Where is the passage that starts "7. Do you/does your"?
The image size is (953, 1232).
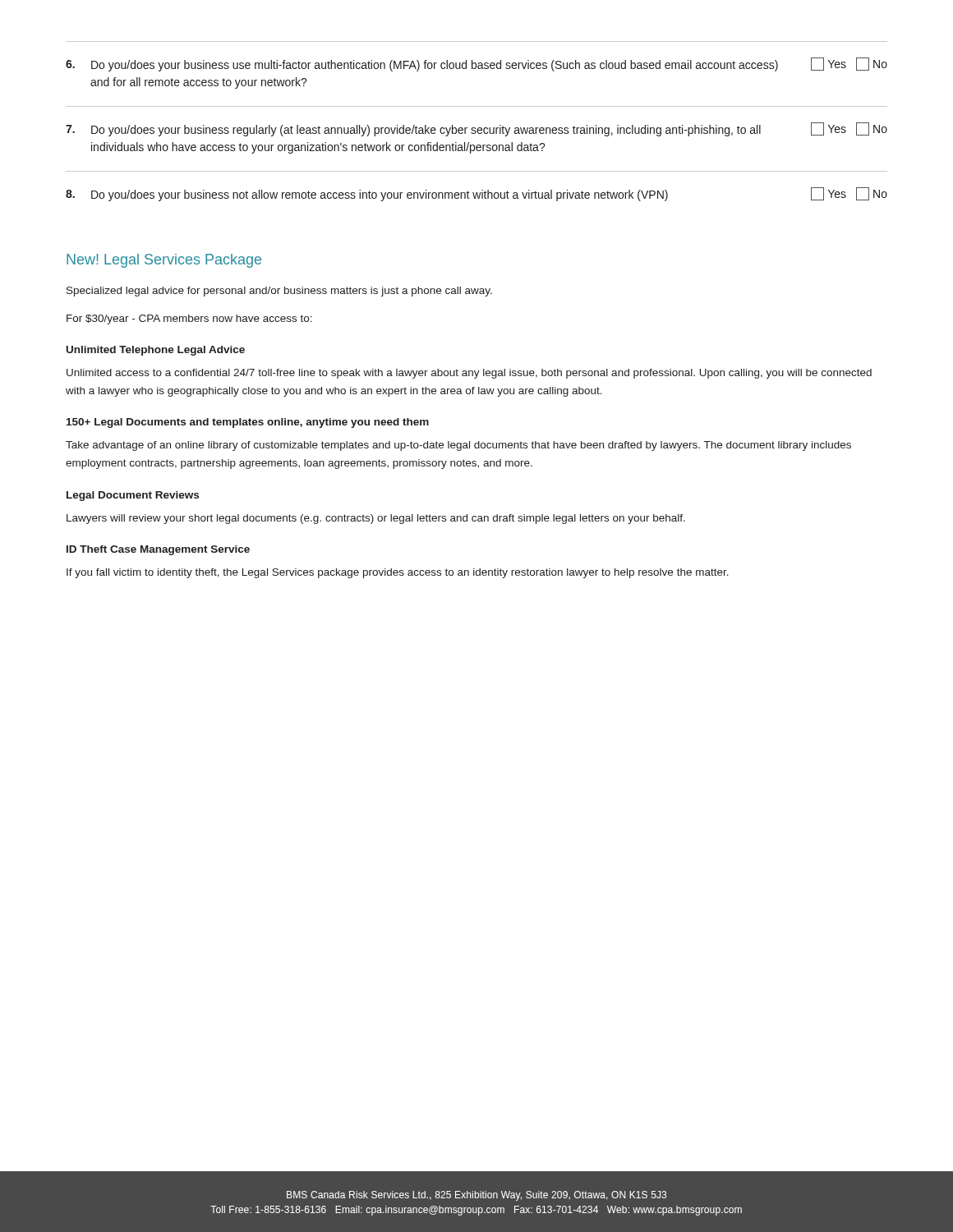click(x=476, y=139)
